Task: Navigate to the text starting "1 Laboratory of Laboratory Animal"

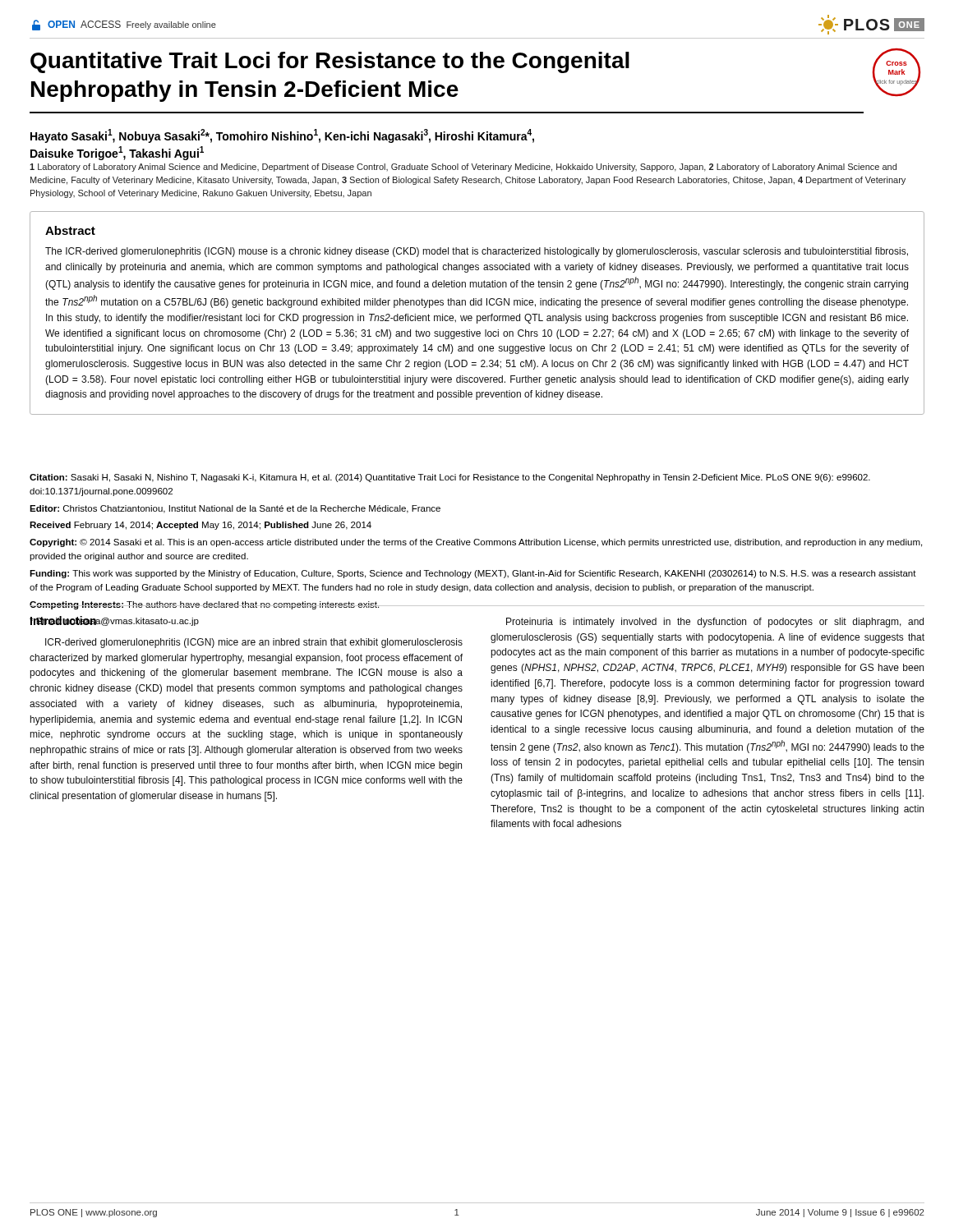Action: click(468, 180)
